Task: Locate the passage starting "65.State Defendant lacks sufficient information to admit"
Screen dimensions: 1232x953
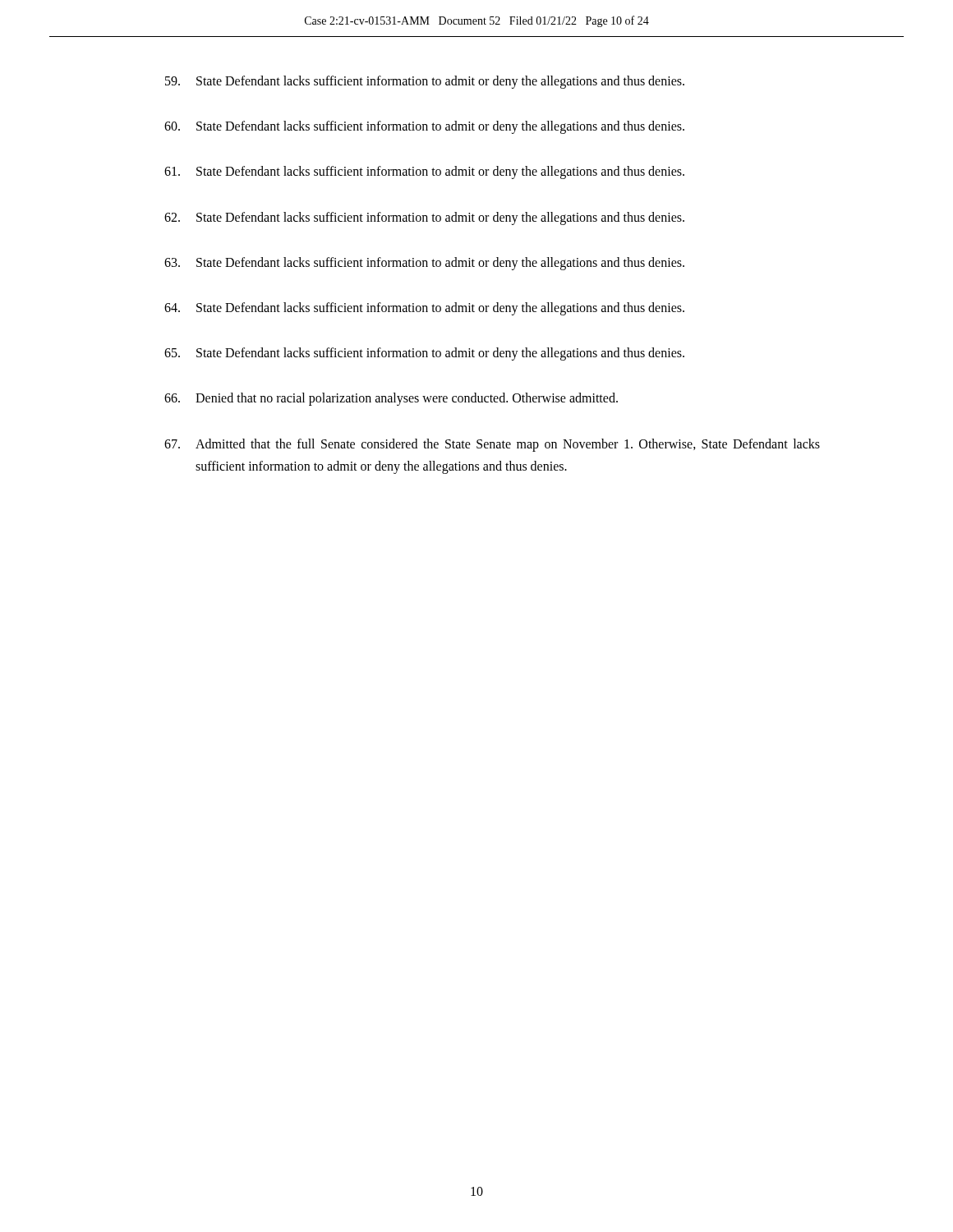Action: click(x=459, y=353)
